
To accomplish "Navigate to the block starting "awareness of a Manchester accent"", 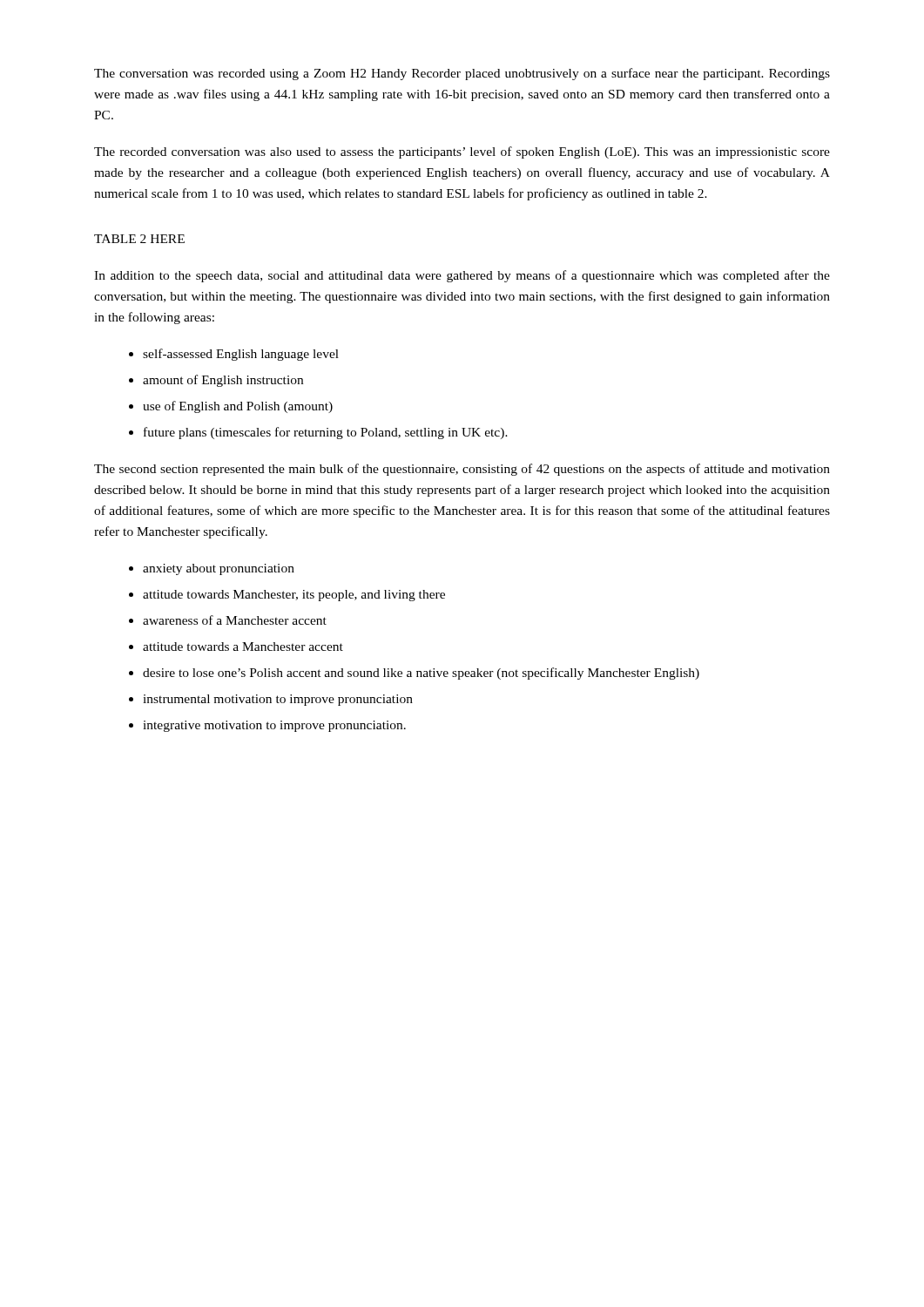I will click(x=235, y=620).
